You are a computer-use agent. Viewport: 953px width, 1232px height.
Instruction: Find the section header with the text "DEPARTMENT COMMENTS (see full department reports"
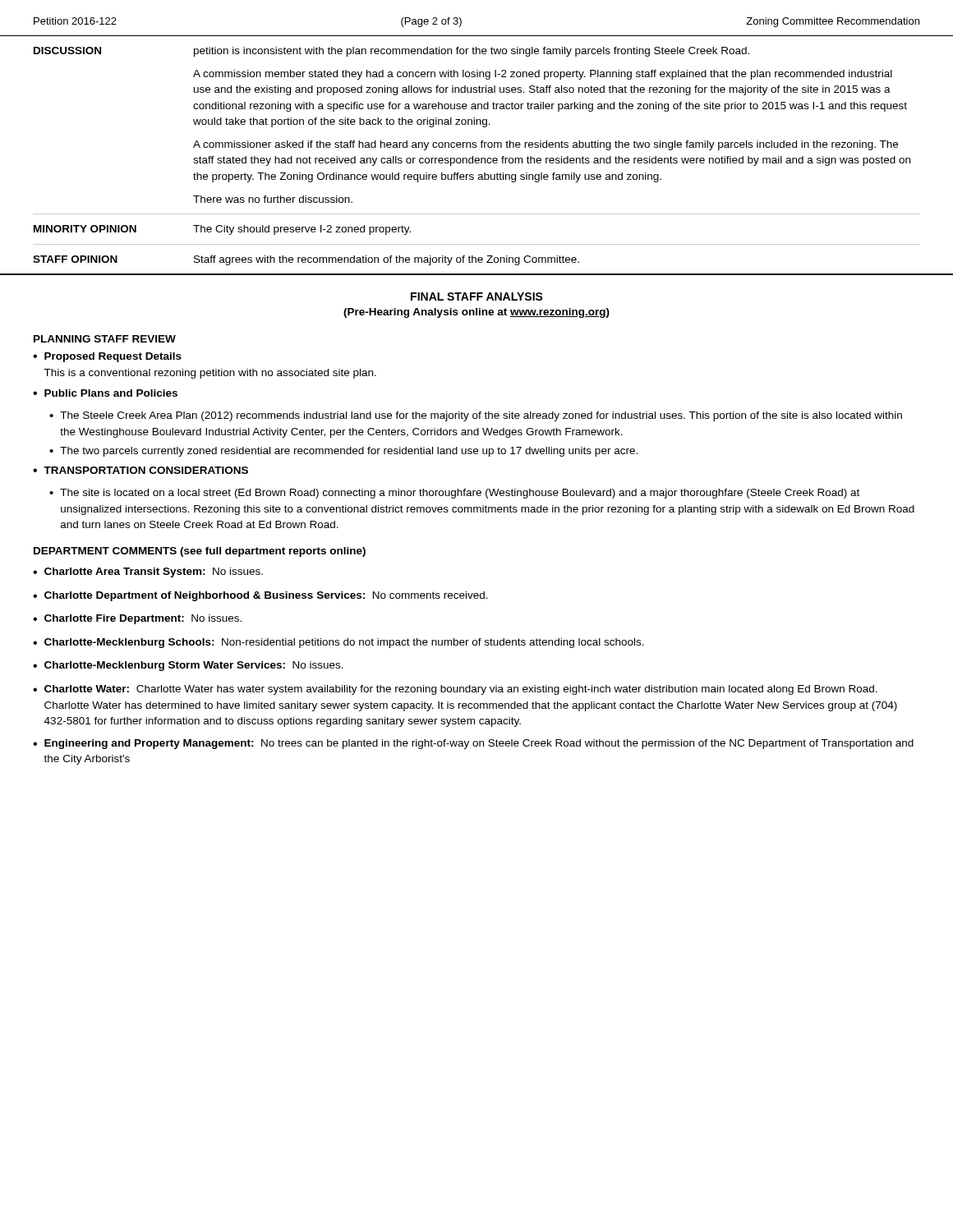pyautogui.click(x=199, y=551)
